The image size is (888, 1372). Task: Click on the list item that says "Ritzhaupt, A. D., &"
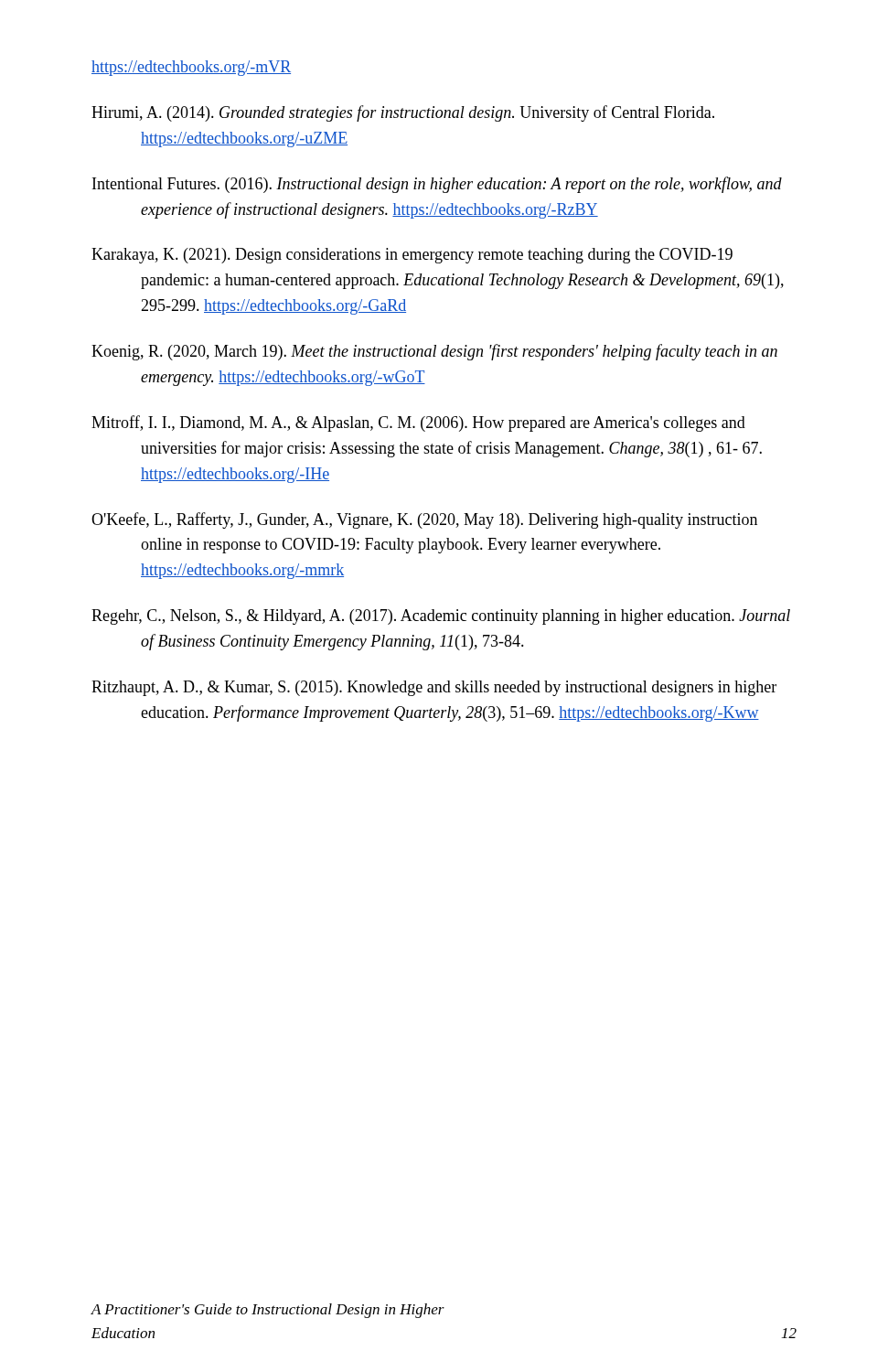[434, 700]
